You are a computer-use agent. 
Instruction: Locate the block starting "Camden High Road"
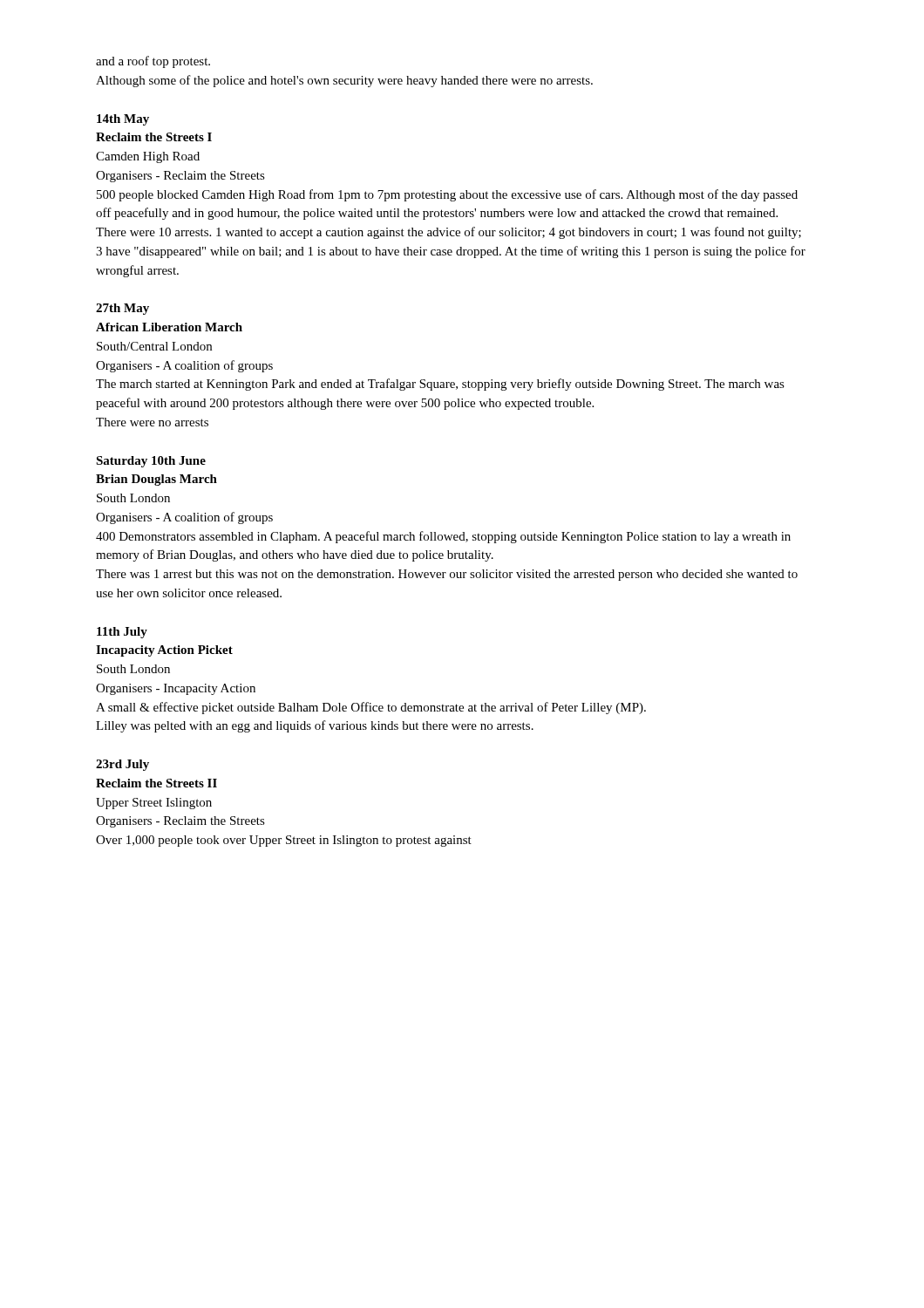click(x=453, y=214)
